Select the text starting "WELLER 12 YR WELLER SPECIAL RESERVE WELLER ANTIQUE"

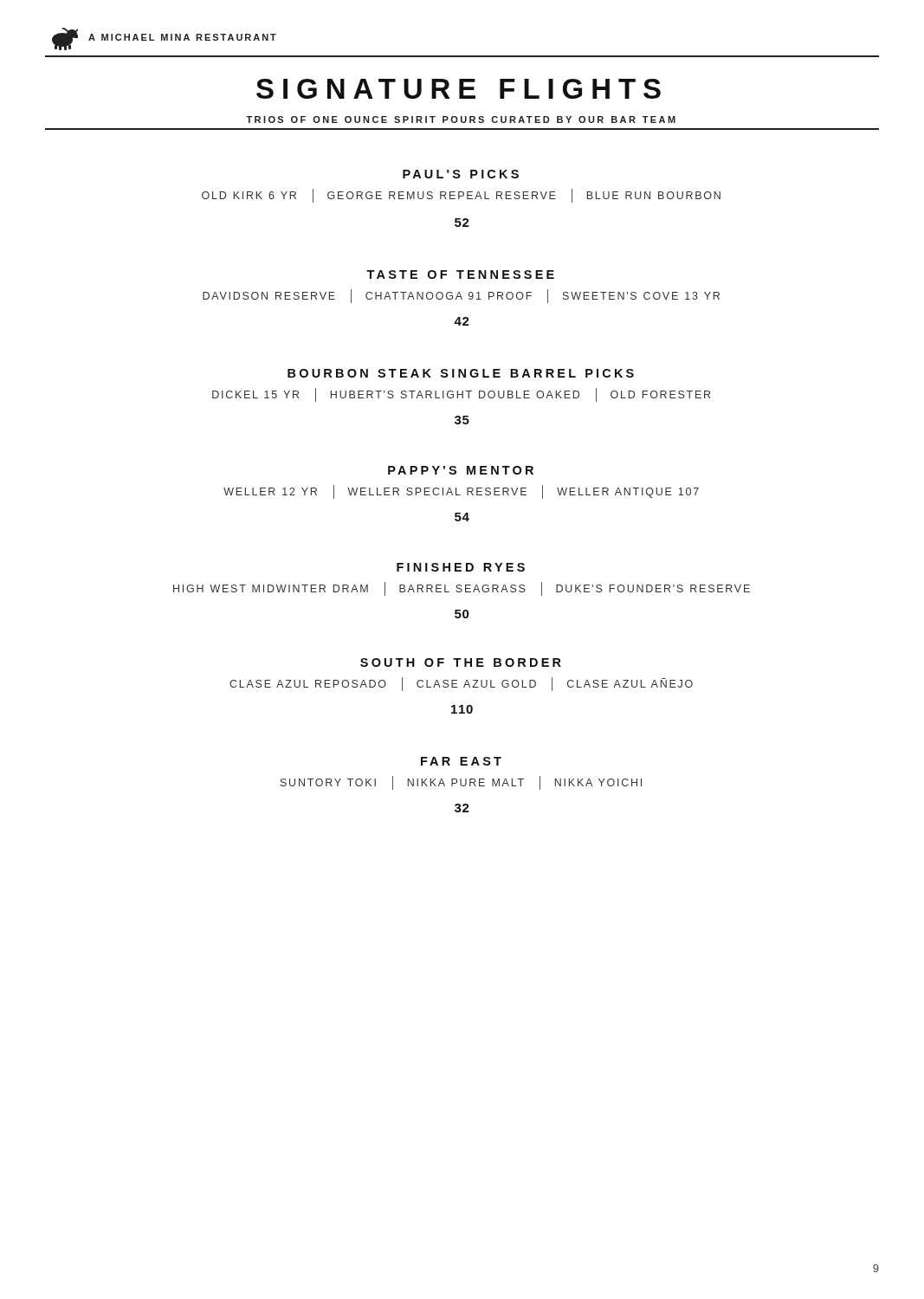(x=462, y=492)
